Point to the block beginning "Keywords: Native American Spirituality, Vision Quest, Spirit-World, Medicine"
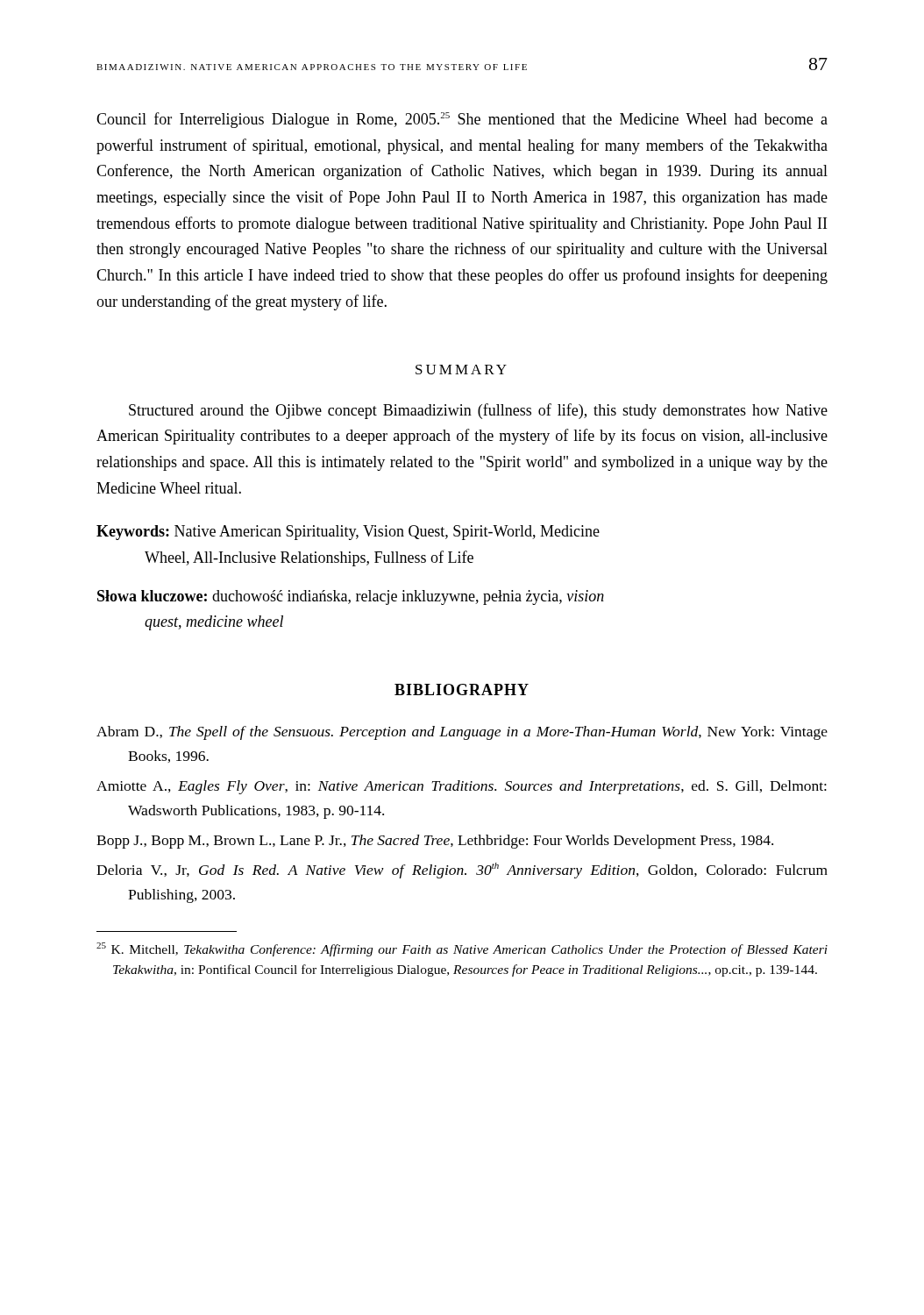The image size is (924, 1315). coord(348,544)
